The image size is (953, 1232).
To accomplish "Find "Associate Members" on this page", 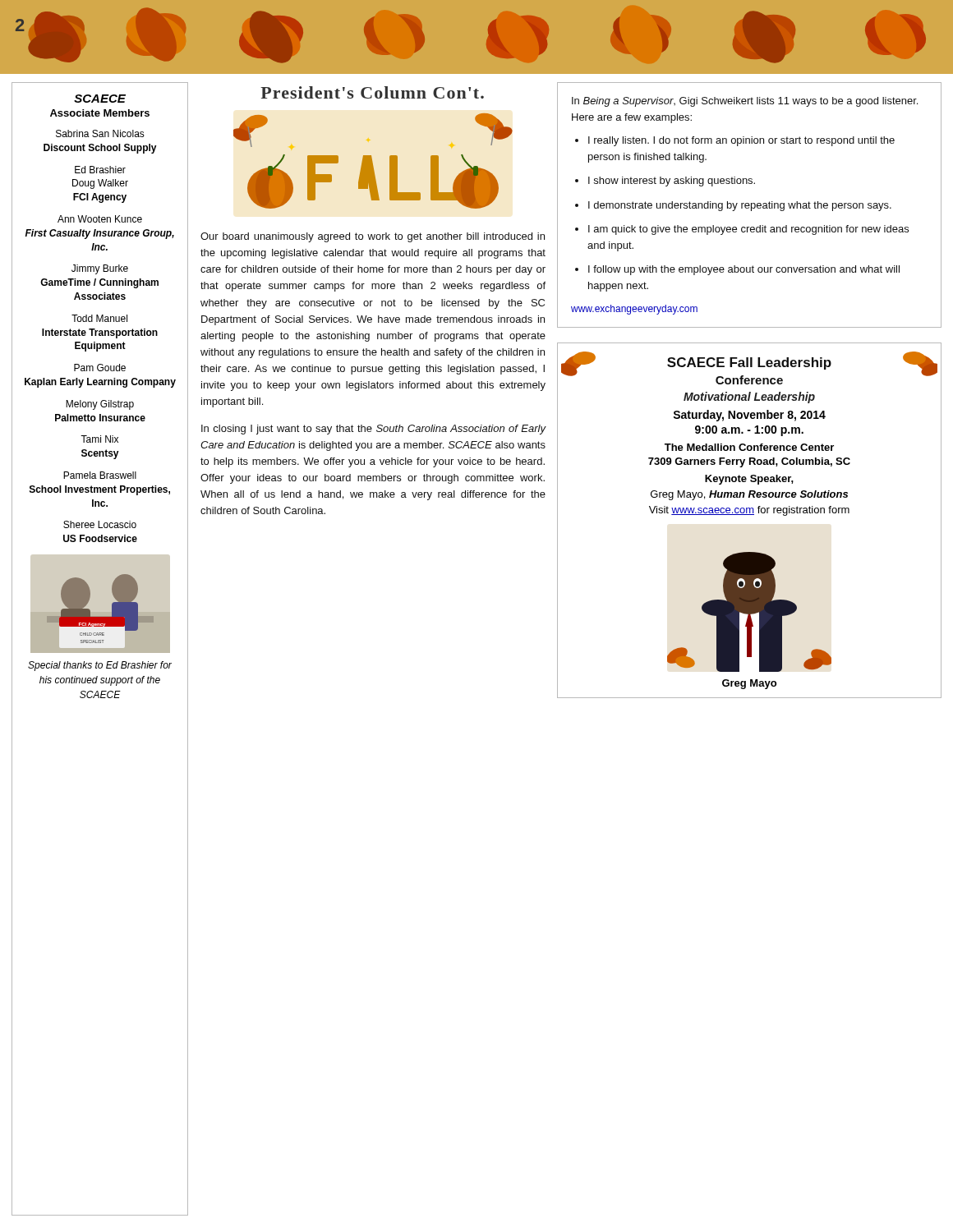I will pyautogui.click(x=100, y=113).
